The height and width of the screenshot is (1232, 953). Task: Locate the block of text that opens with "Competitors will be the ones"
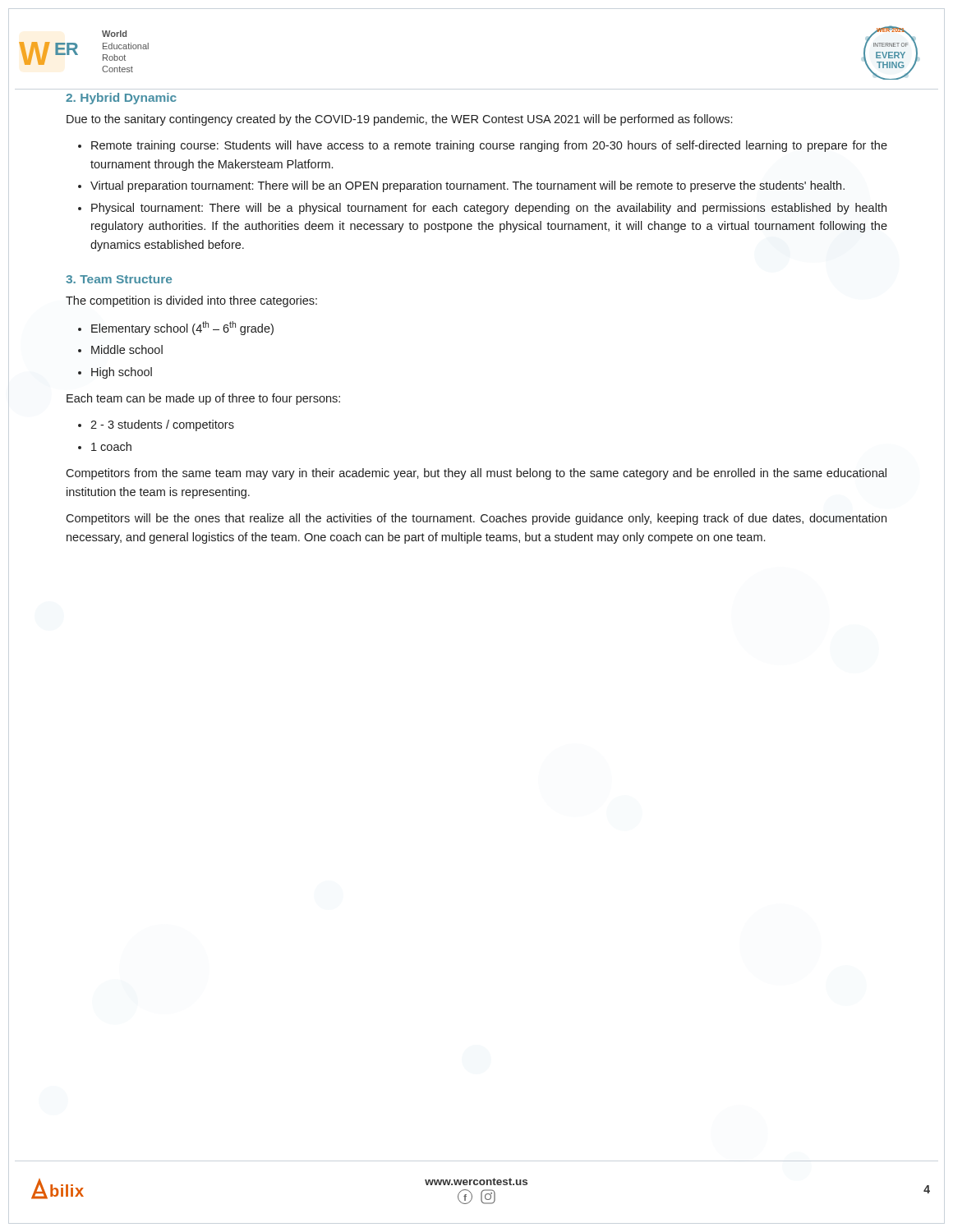coord(476,528)
